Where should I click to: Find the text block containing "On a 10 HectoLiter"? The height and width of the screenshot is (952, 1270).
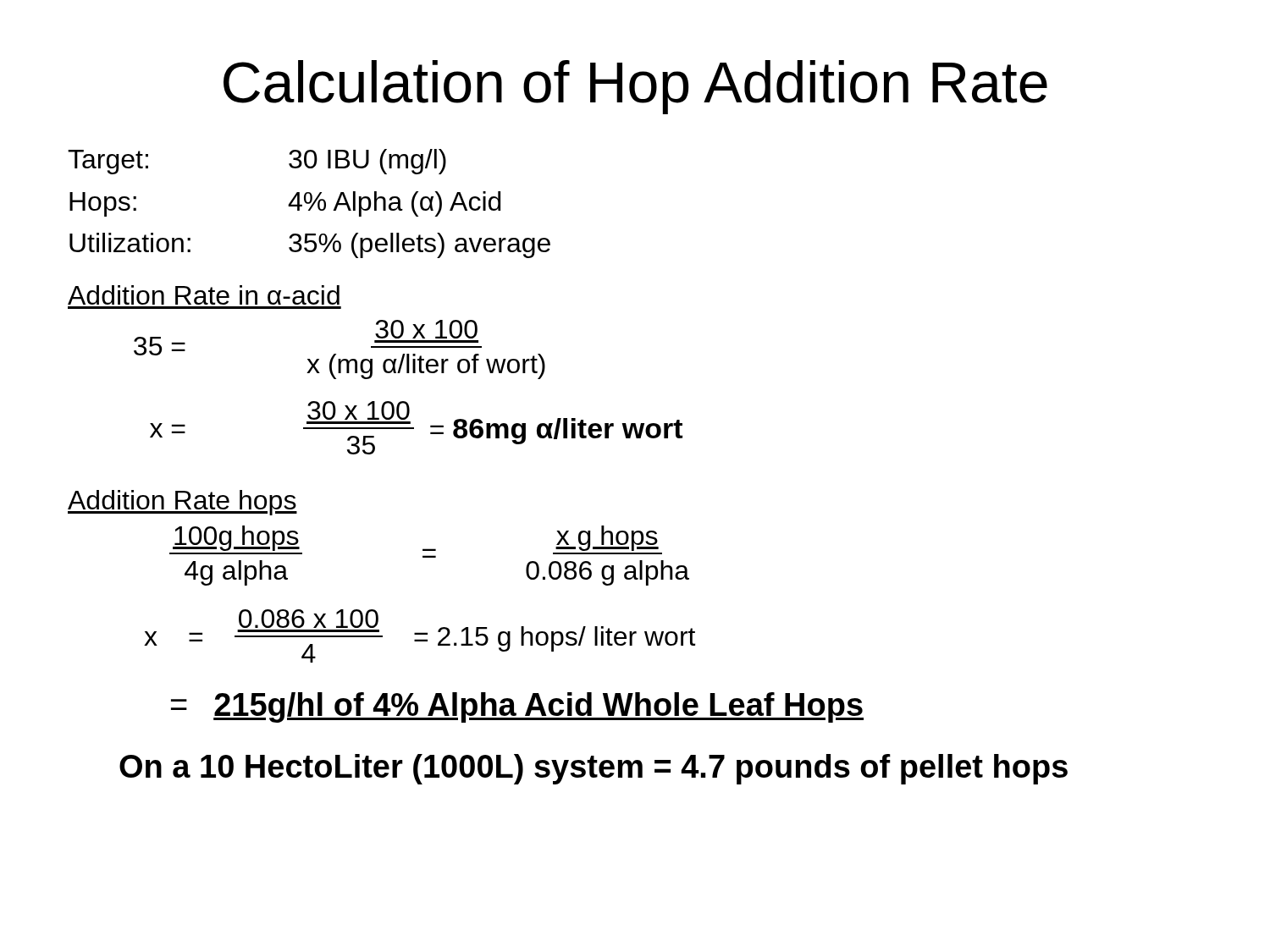pyautogui.click(x=594, y=767)
